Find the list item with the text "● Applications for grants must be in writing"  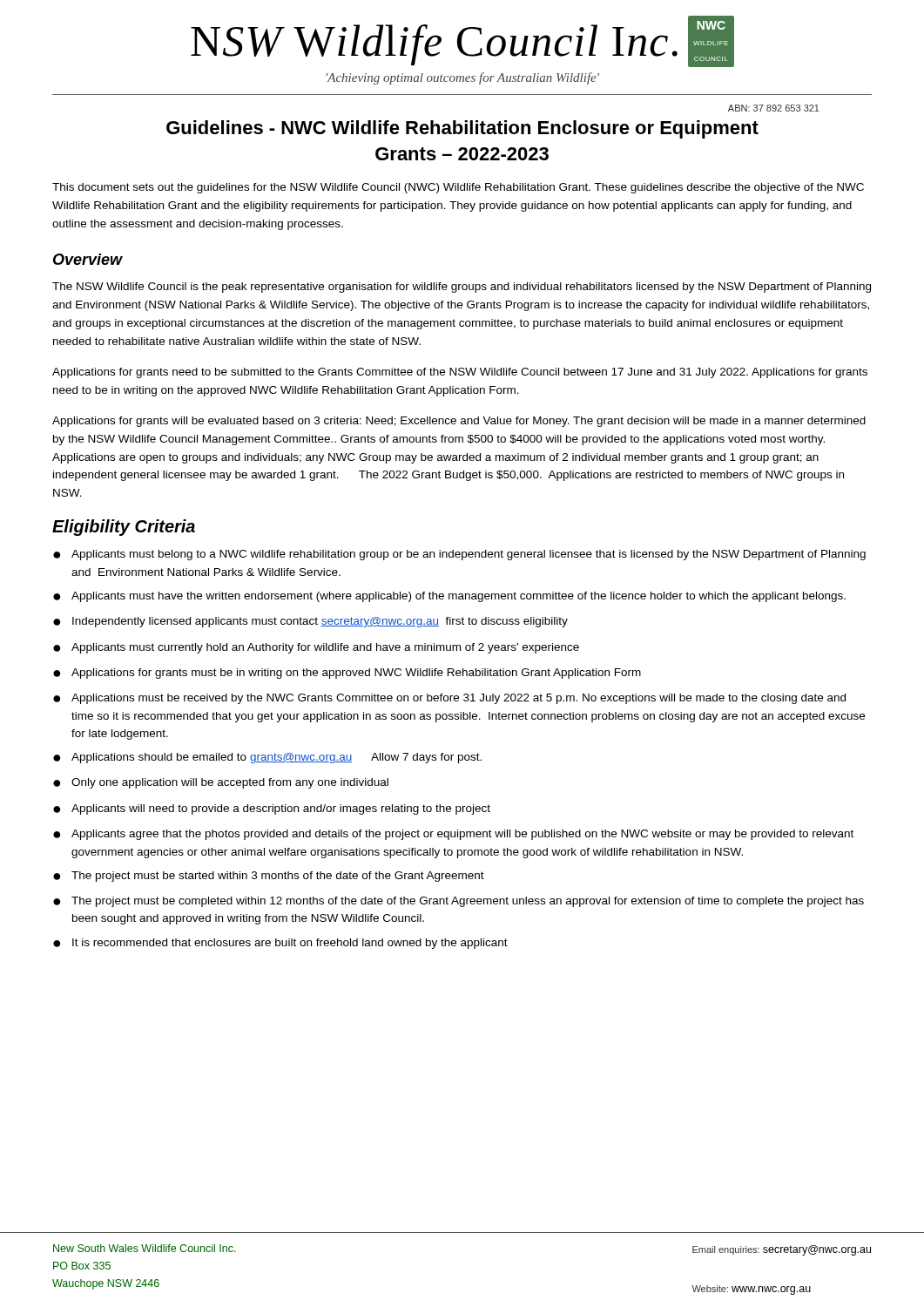pos(462,674)
